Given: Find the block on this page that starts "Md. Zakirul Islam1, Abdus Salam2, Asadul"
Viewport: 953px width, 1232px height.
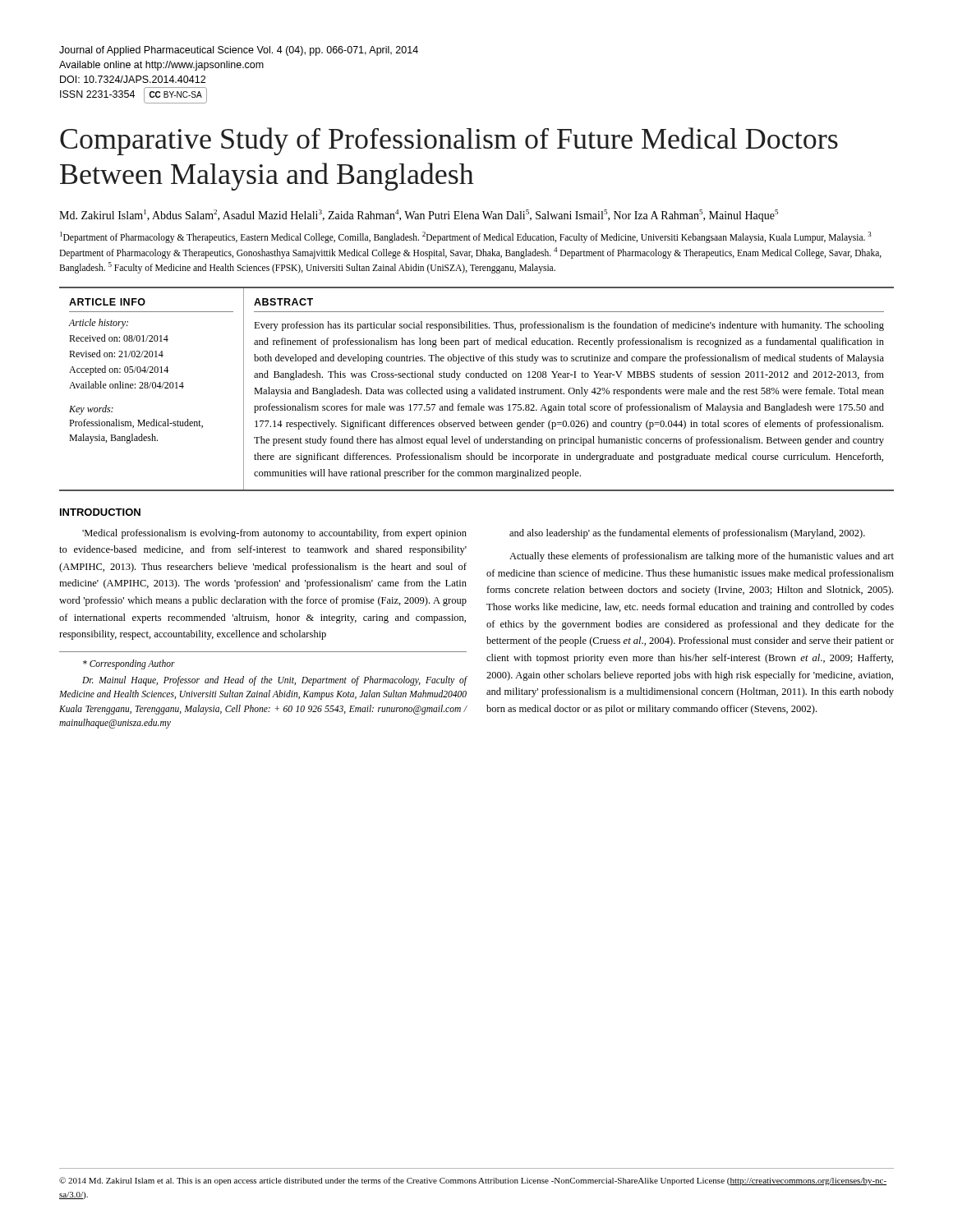Looking at the screenshot, I should (x=419, y=215).
